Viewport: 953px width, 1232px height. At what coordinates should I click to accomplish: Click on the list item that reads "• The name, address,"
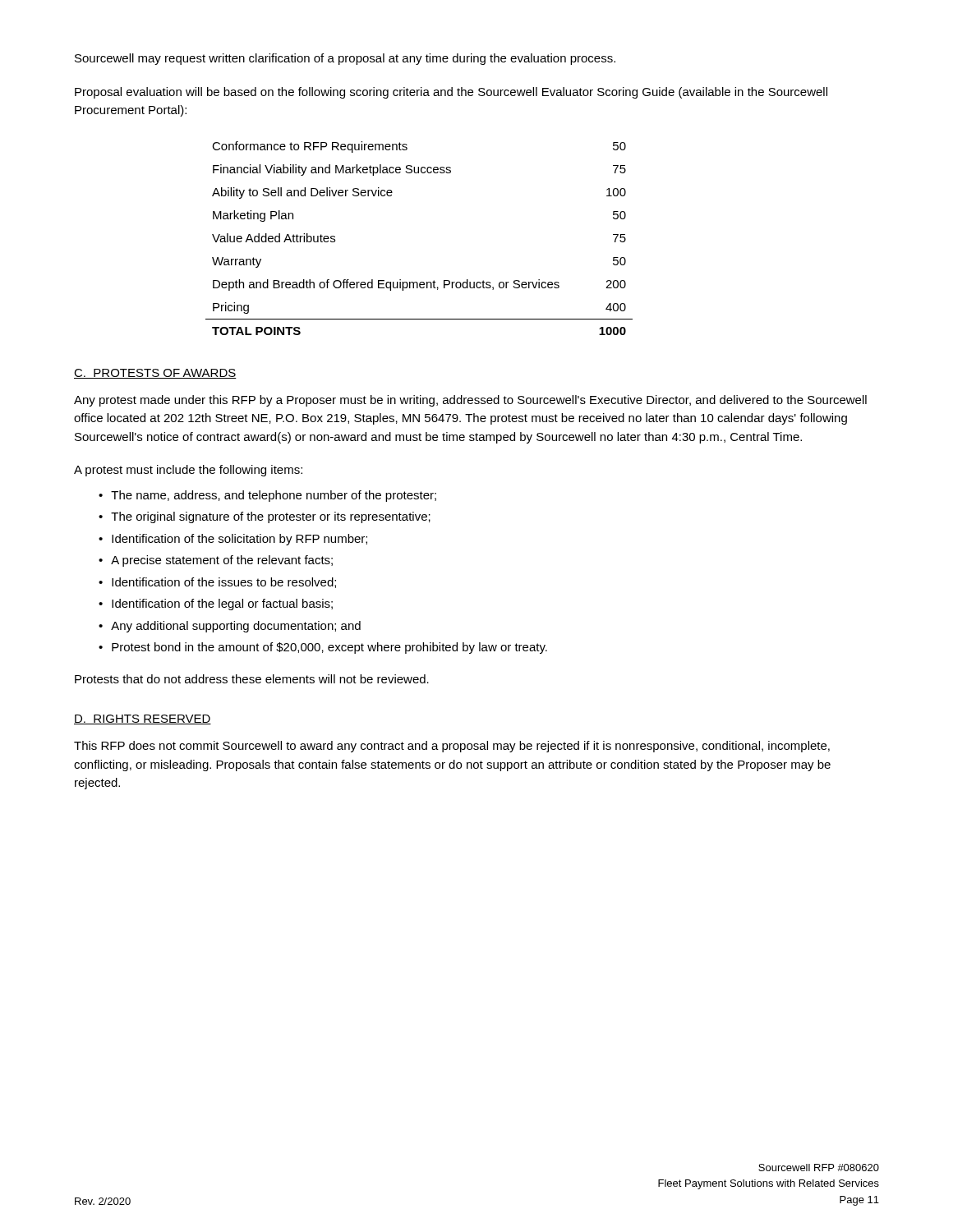[268, 495]
